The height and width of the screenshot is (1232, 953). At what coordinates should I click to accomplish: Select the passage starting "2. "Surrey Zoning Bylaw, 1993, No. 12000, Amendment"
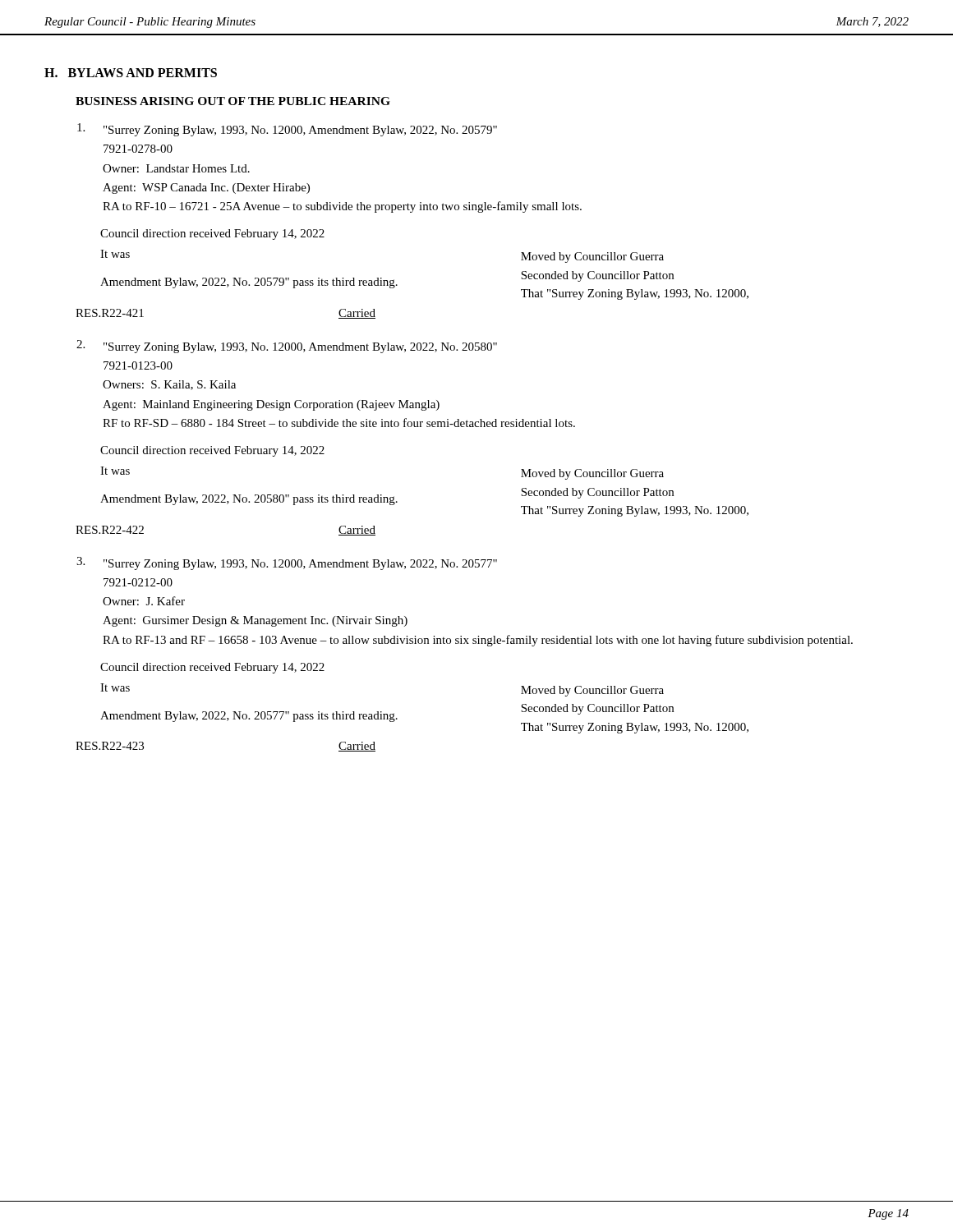pos(492,437)
